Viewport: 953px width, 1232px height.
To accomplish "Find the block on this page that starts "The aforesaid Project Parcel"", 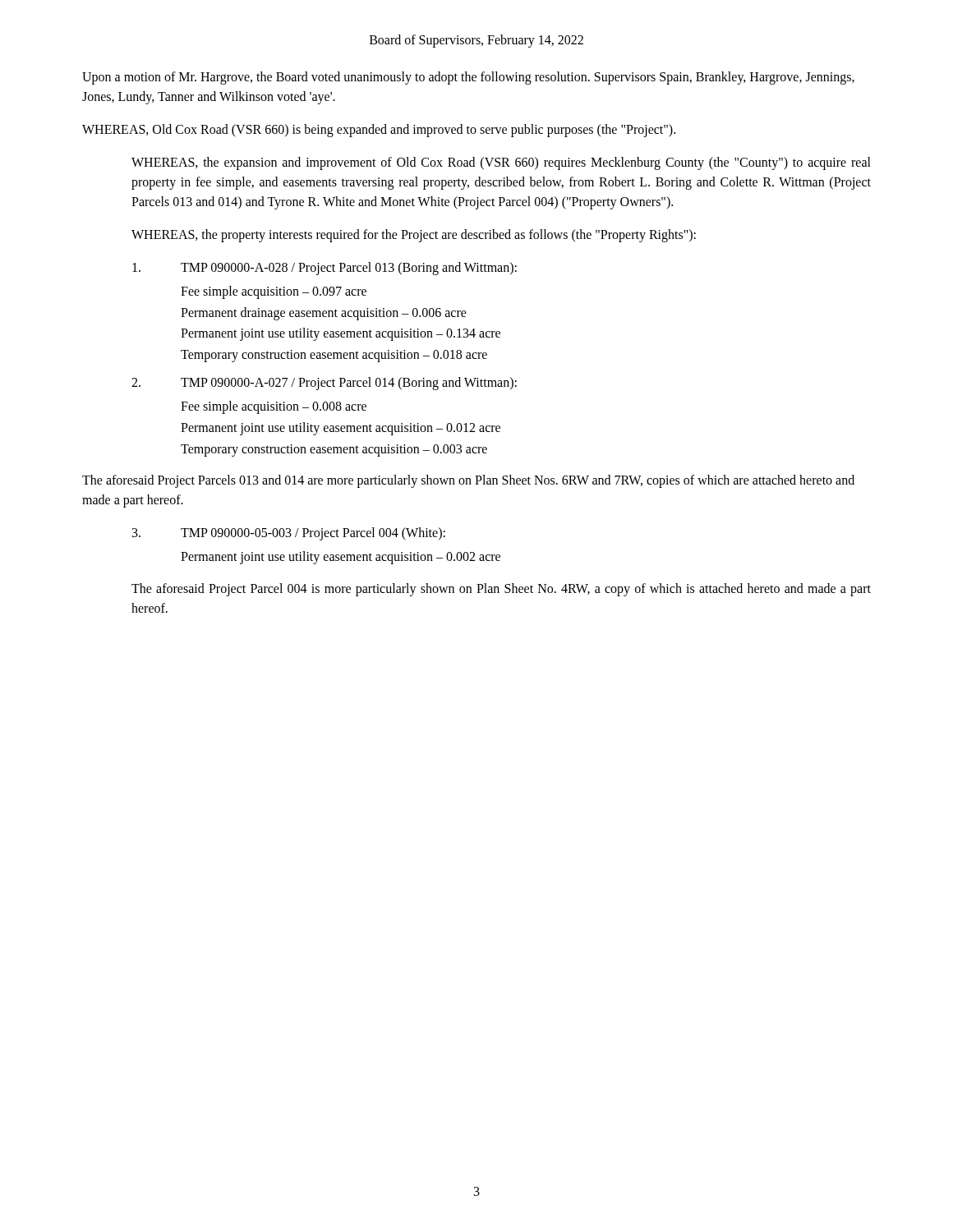I will click(501, 598).
